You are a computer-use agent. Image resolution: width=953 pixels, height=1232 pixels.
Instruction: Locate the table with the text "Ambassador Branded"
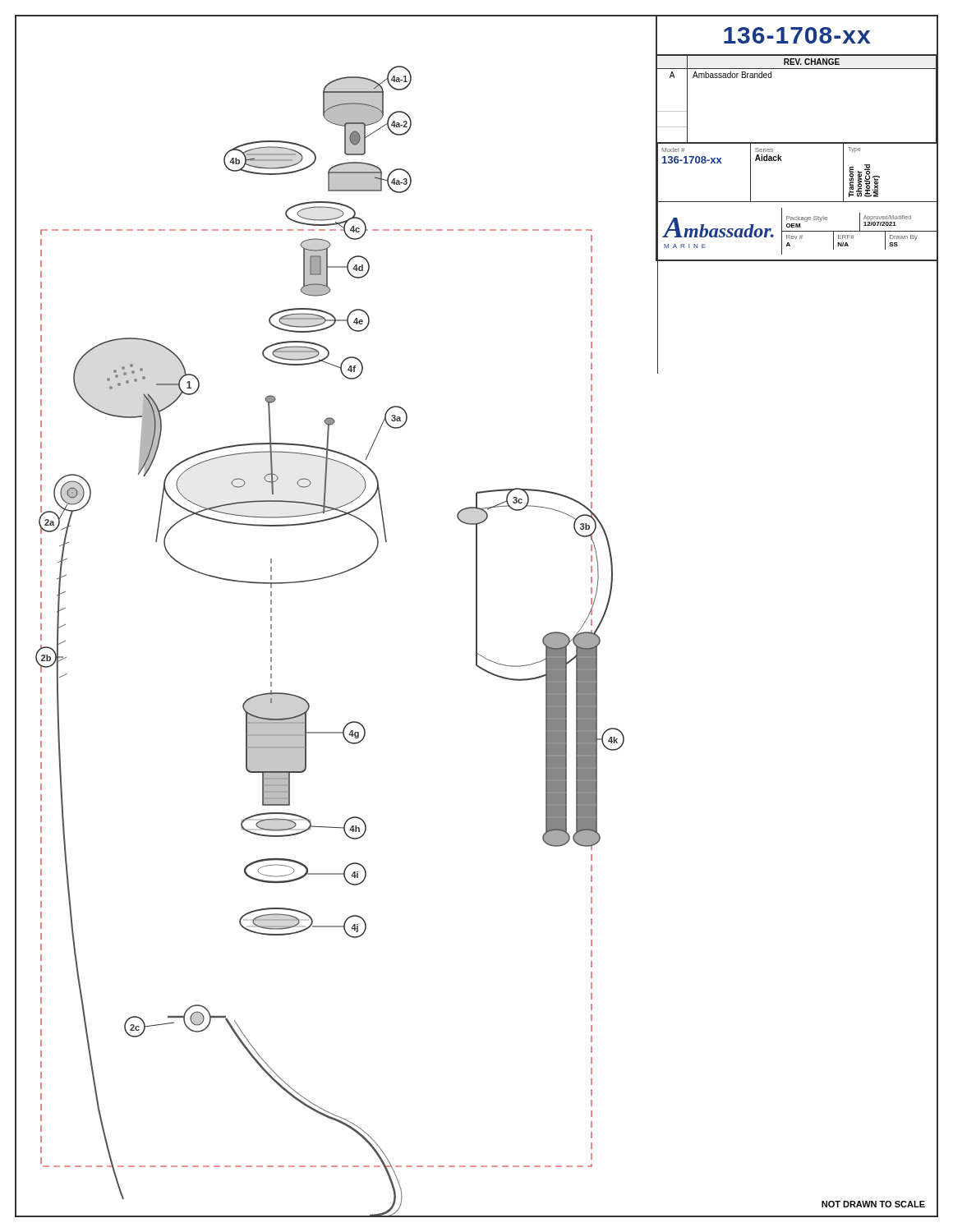click(x=796, y=139)
